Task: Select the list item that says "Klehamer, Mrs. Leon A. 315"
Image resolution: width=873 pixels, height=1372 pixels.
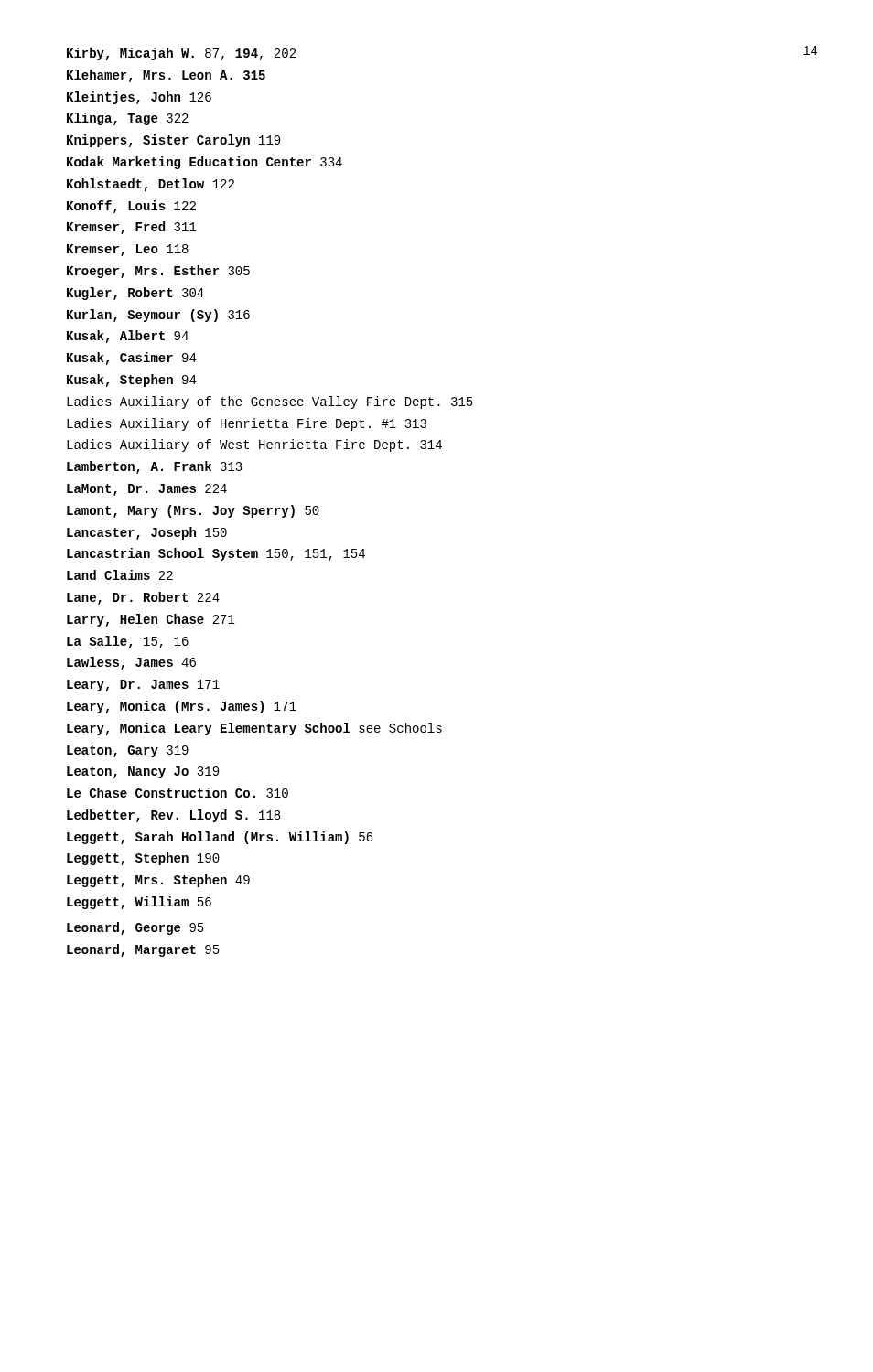Action: pyautogui.click(x=166, y=76)
